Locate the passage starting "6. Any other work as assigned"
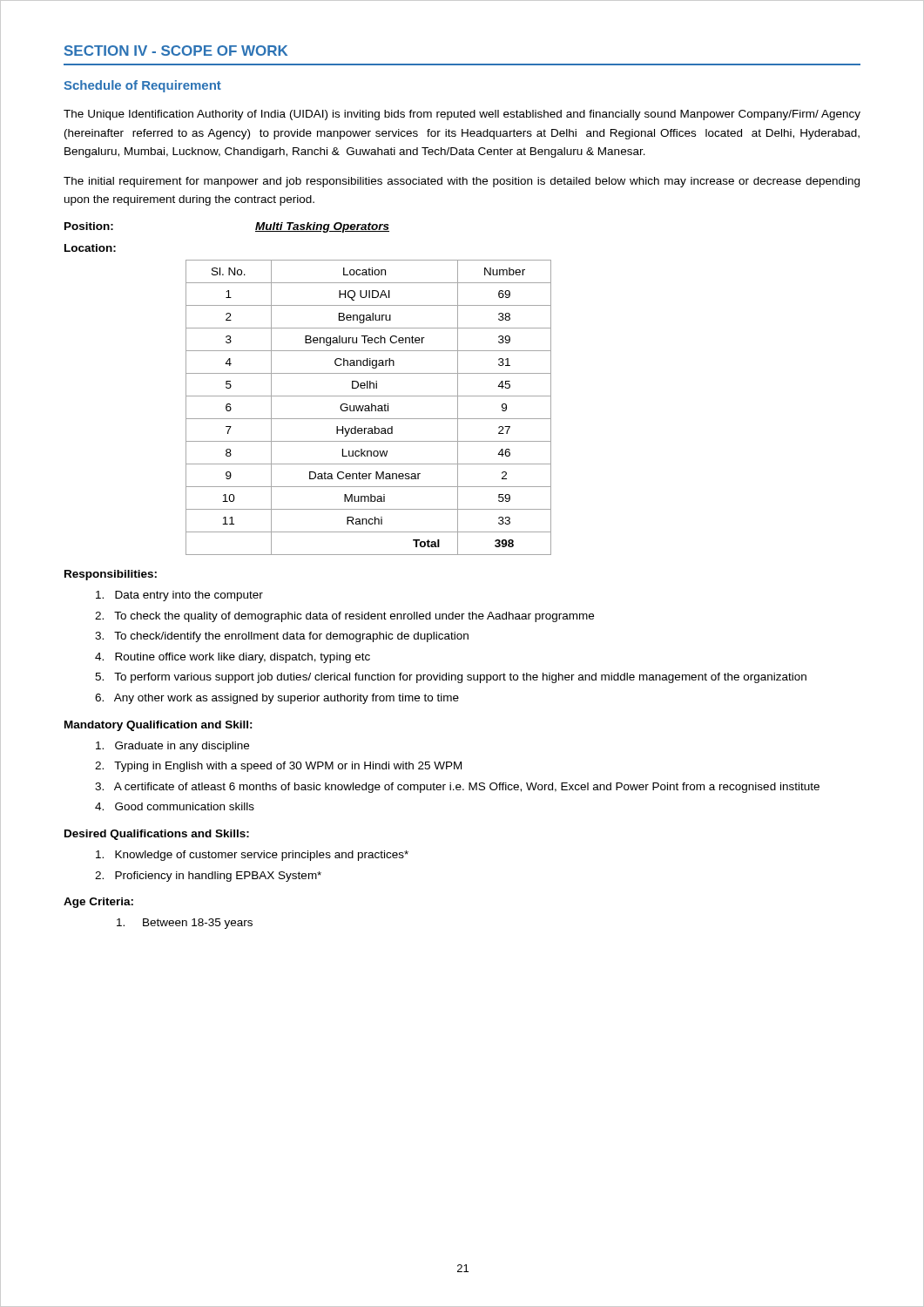Viewport: 924px width, 1307px height. (x=277, y=697)
